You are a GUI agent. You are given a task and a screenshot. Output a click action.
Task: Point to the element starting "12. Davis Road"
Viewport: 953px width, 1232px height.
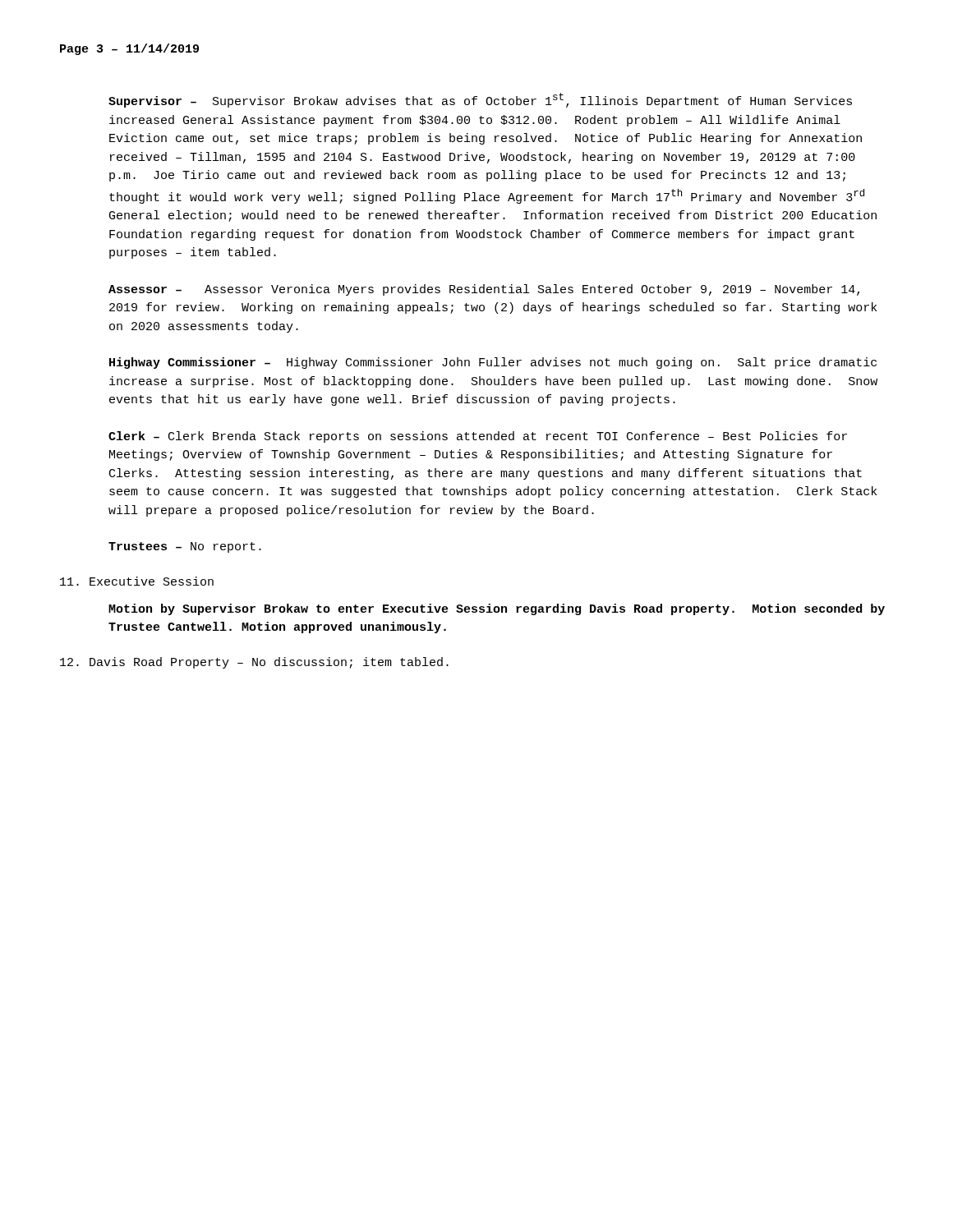(255, 663)
